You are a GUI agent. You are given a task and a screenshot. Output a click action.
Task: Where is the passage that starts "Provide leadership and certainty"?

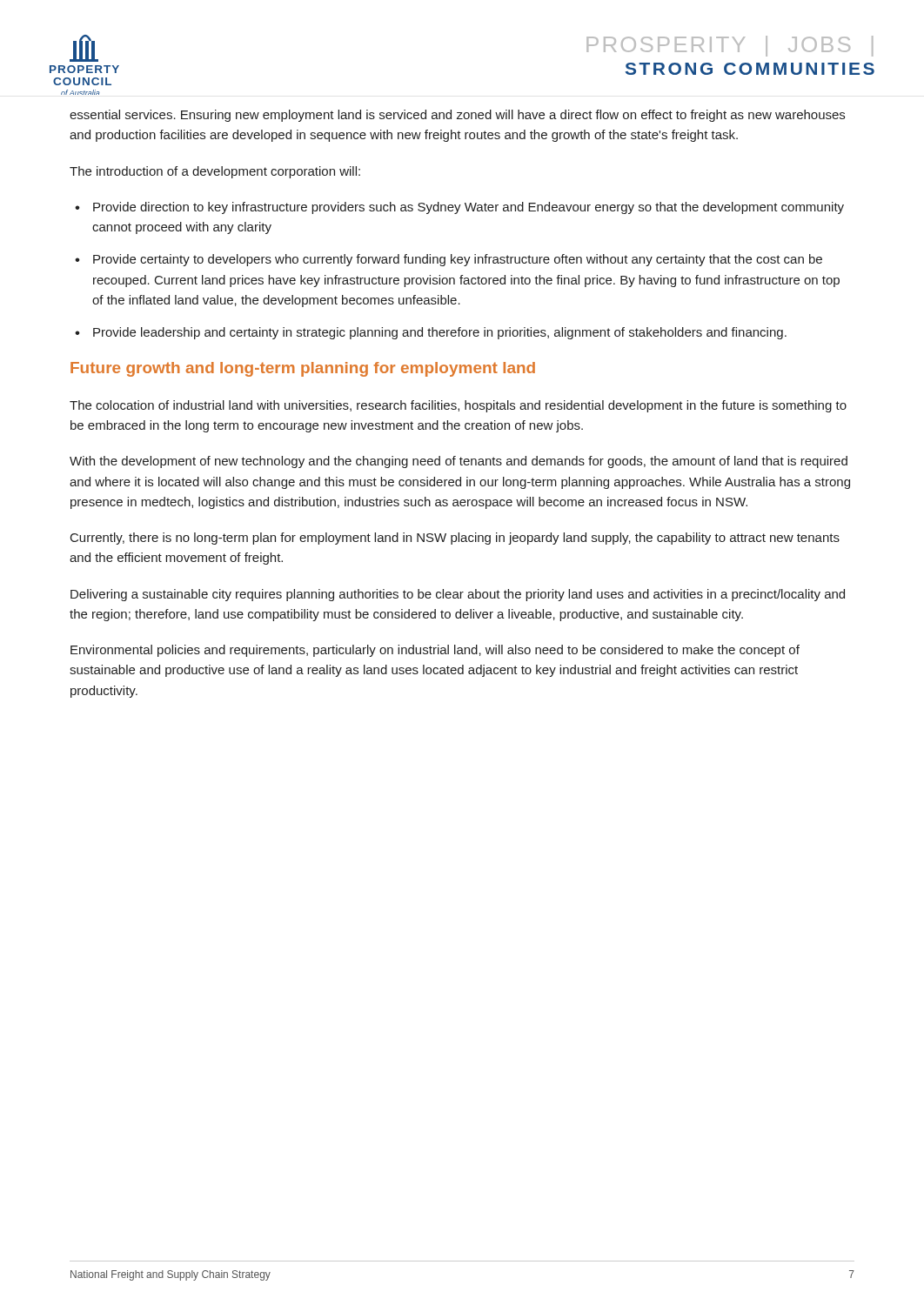440,332
